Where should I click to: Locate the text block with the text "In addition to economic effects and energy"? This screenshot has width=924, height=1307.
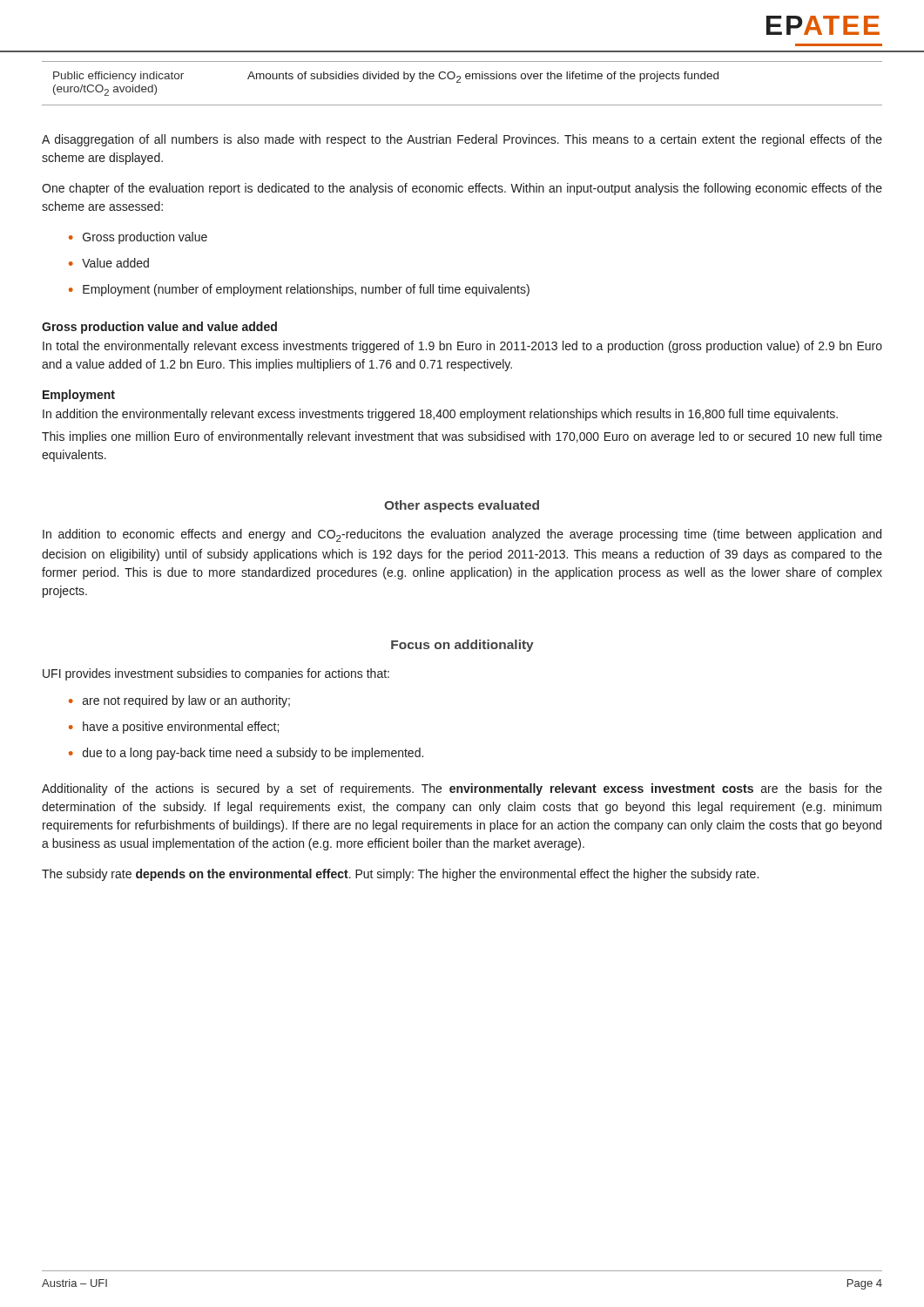coord(462,563)
